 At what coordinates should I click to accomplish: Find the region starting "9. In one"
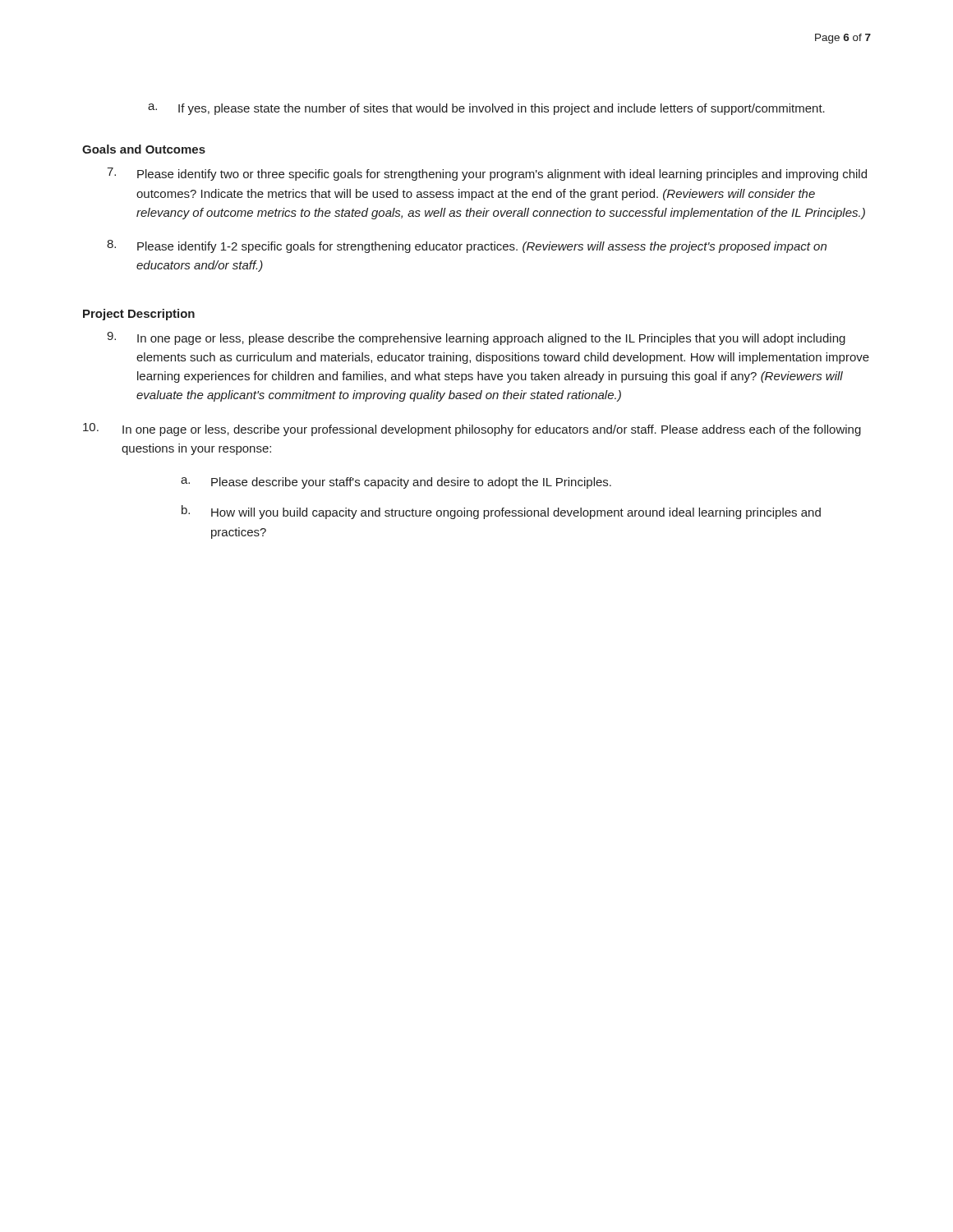pos(489,366)
